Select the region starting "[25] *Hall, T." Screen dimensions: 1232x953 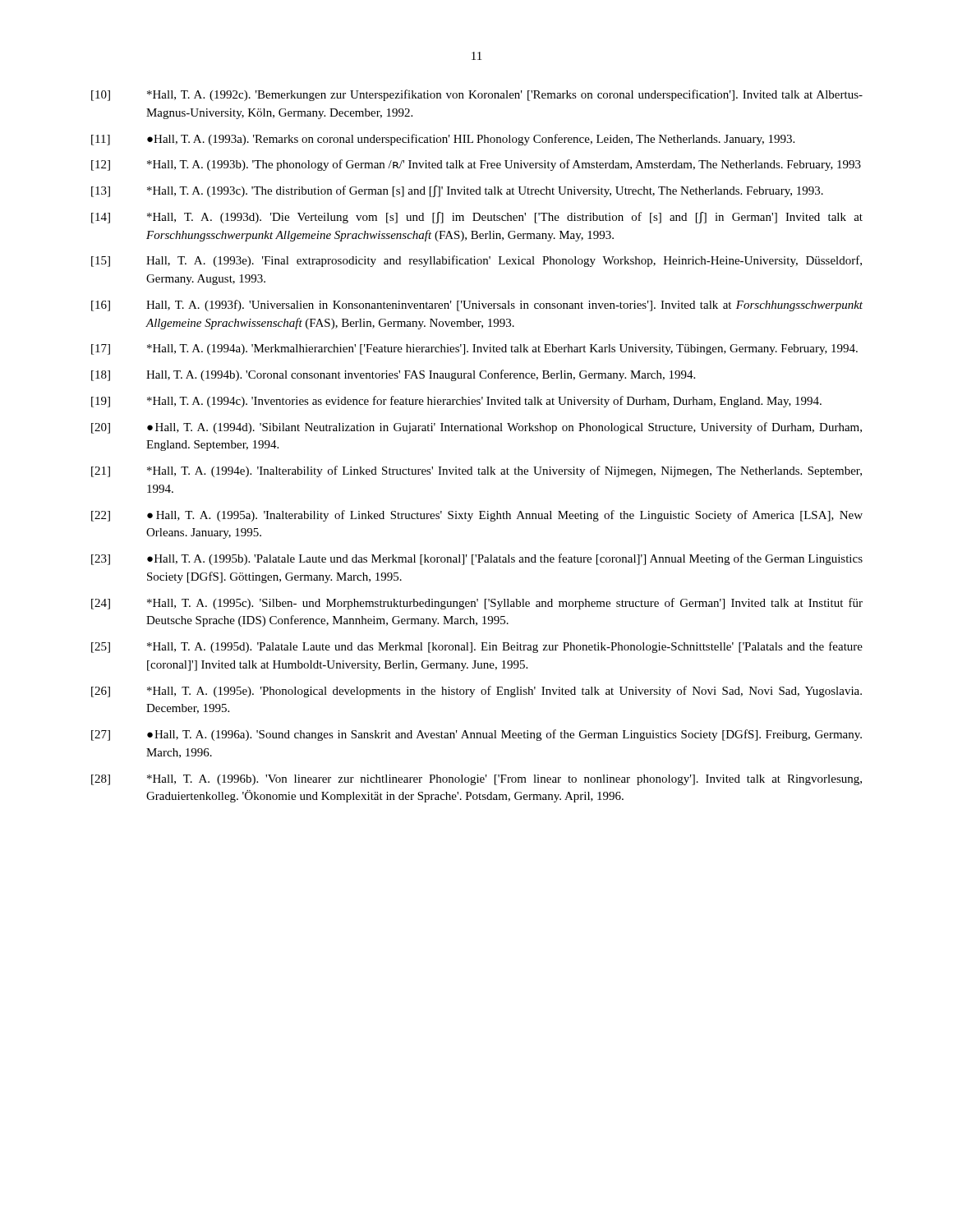coord(476,656)
